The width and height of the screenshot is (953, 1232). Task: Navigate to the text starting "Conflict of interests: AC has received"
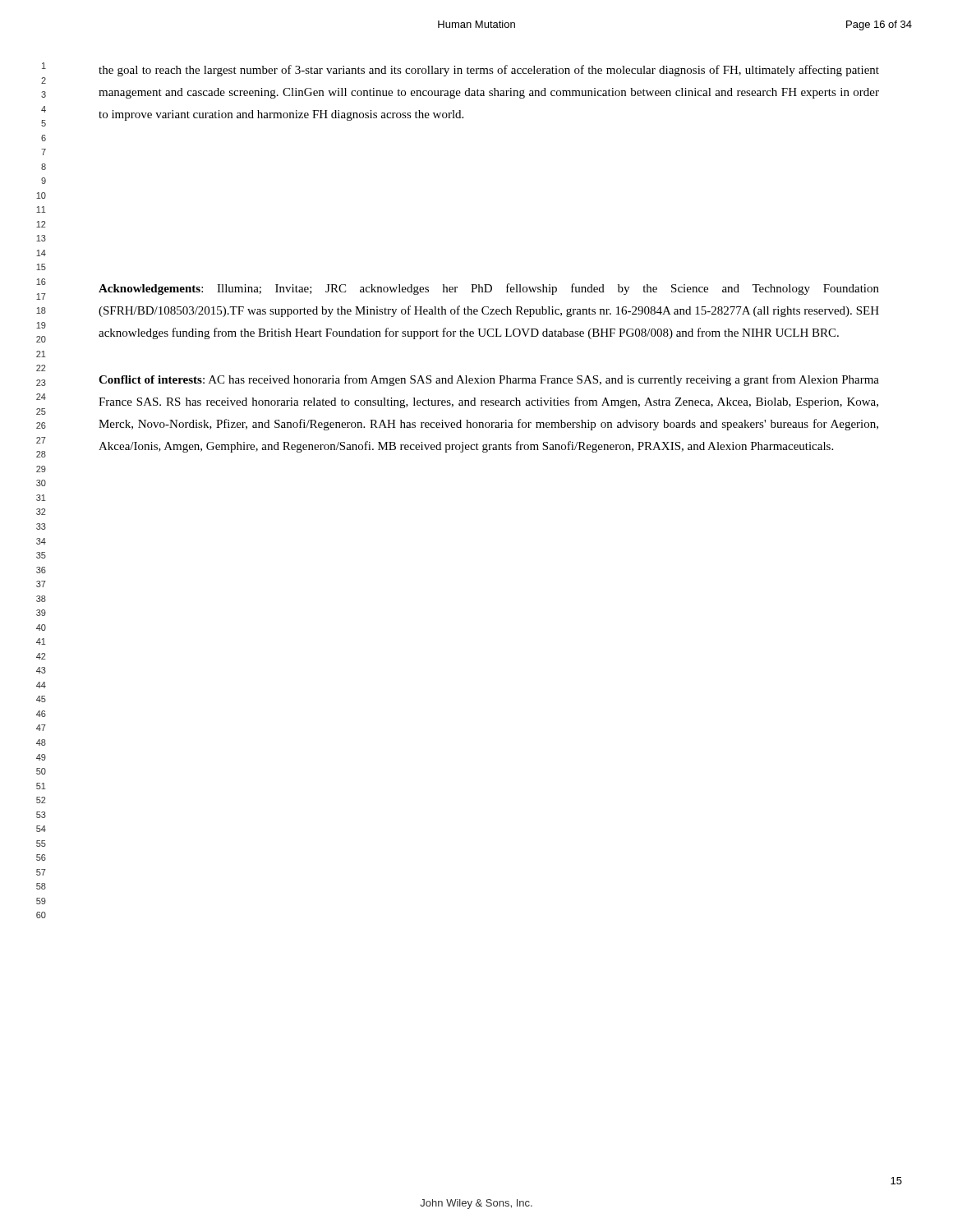click(x=489, y=413)
